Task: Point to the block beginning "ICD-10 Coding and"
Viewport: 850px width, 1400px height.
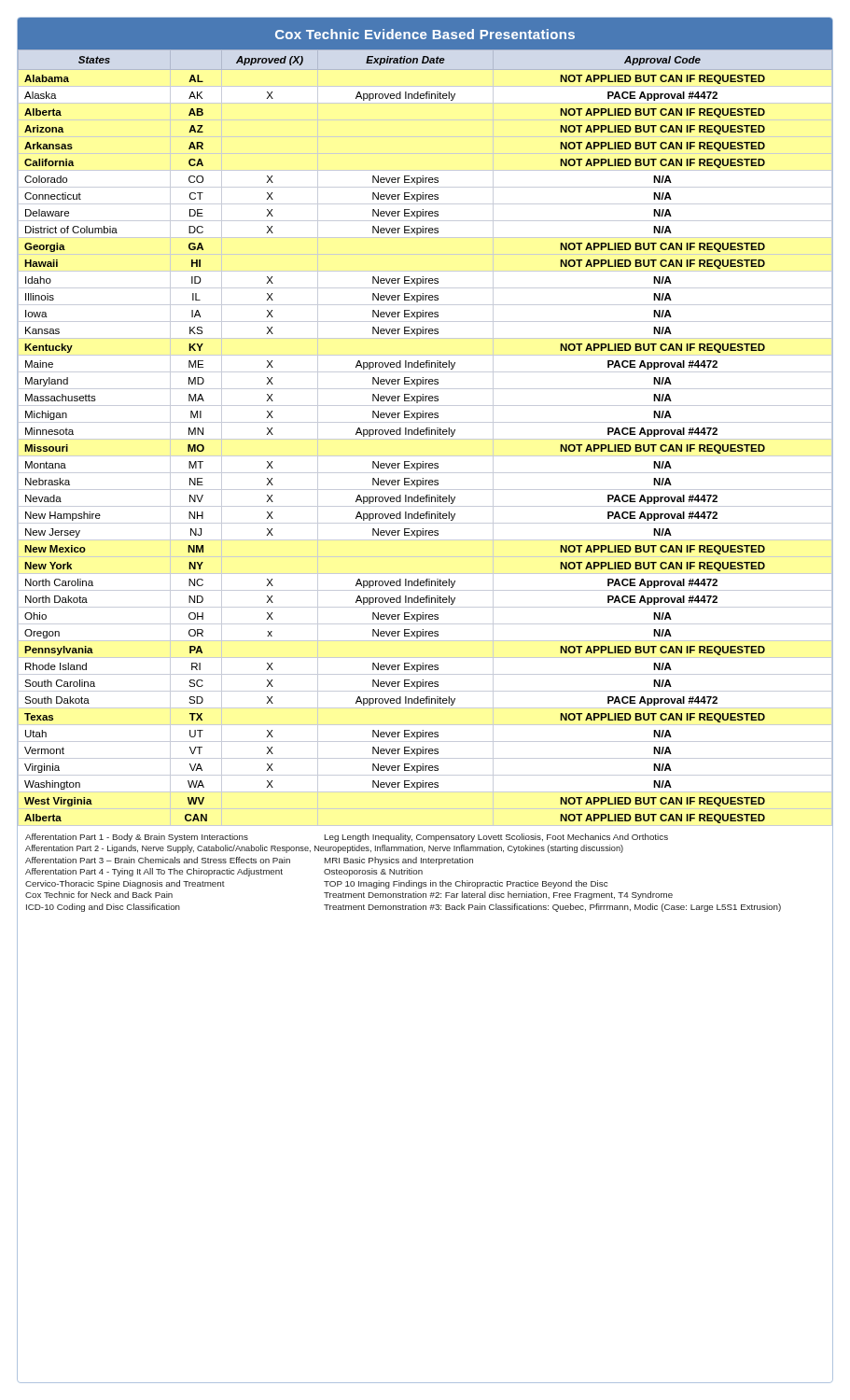Action: [425, 906]
